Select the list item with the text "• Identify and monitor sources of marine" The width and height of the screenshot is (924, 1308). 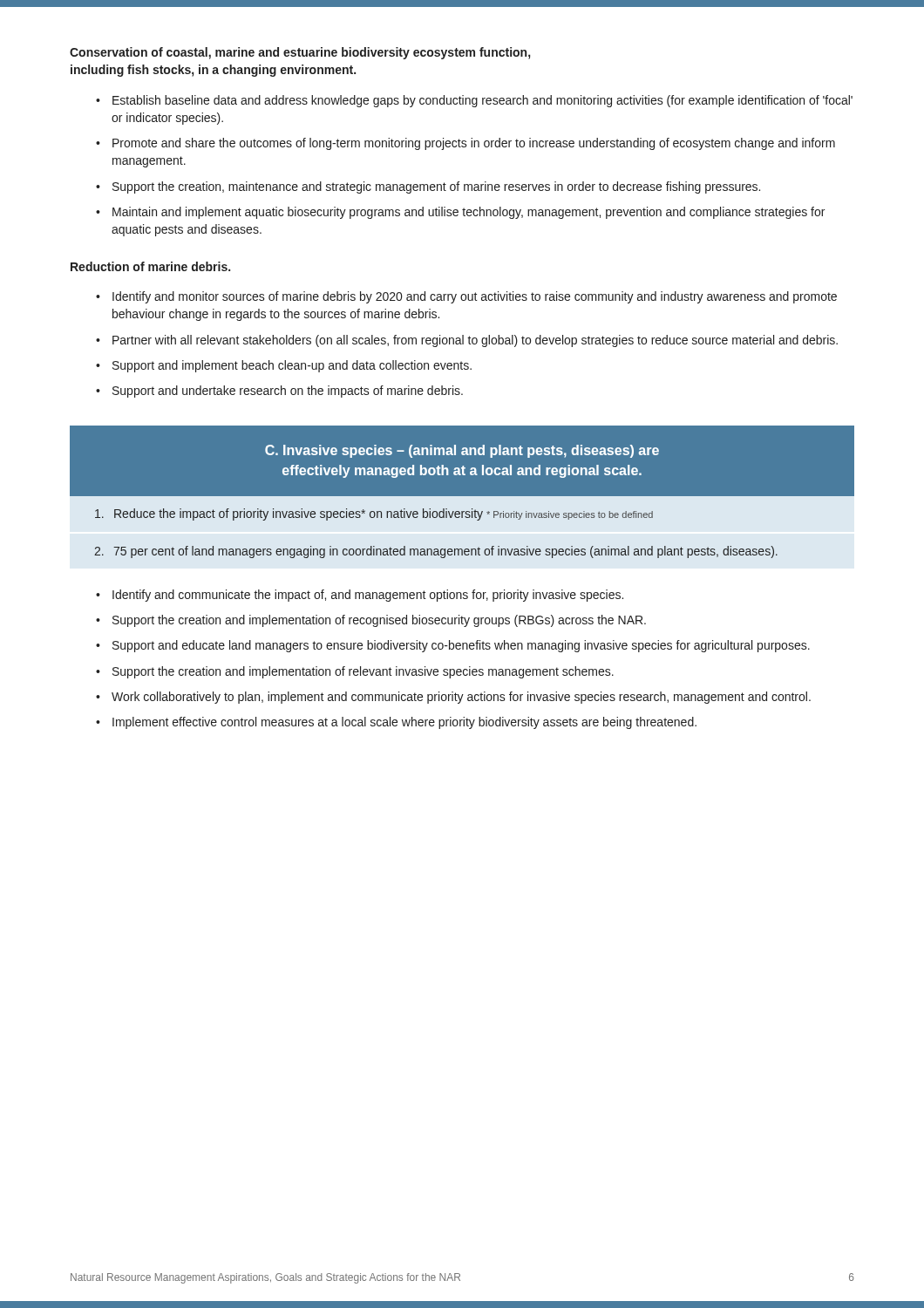tap(467, 304)
